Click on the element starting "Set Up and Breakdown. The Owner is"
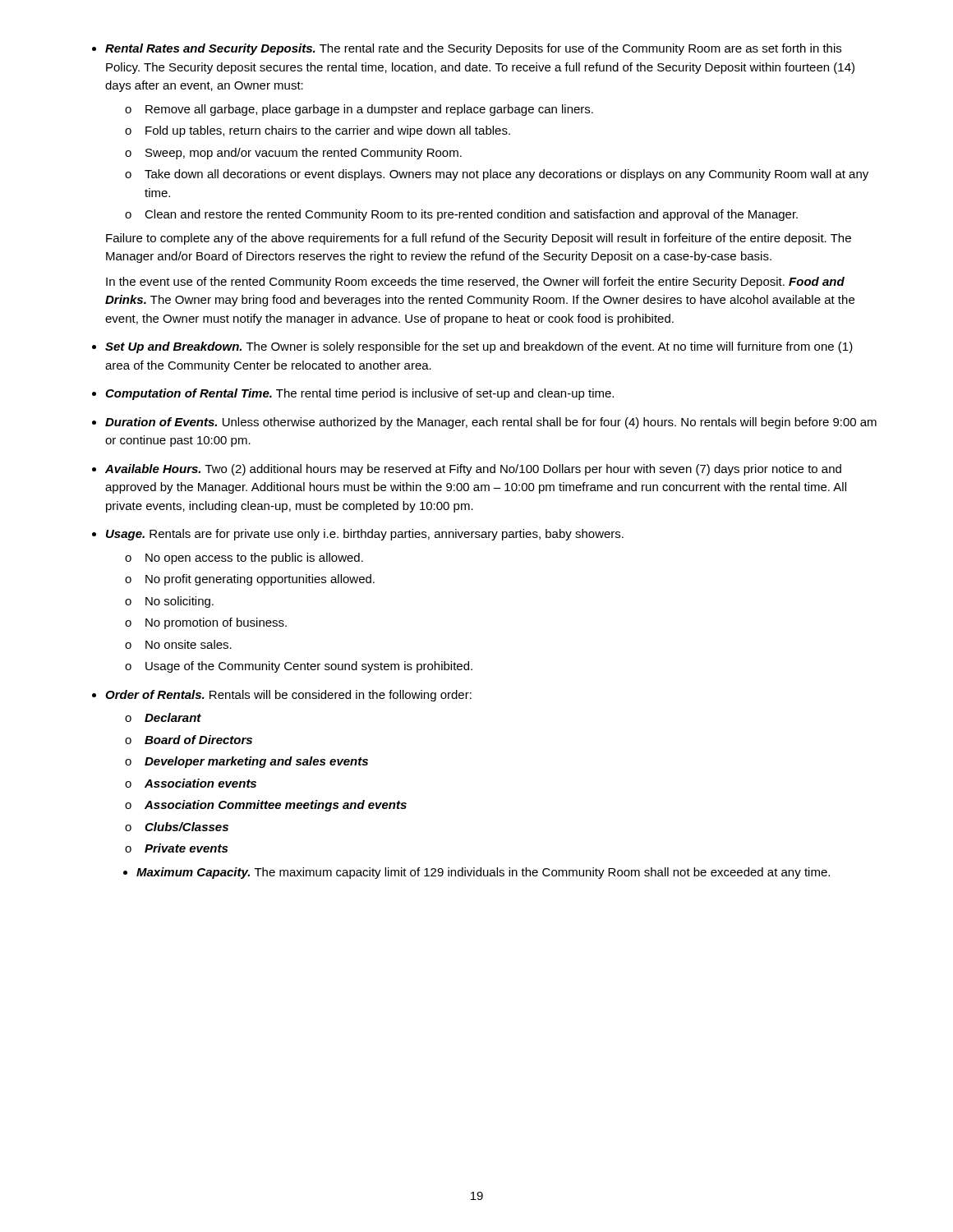Image resolution: width=953 pixels, height=1232 pixels. [x=479, y=355]
